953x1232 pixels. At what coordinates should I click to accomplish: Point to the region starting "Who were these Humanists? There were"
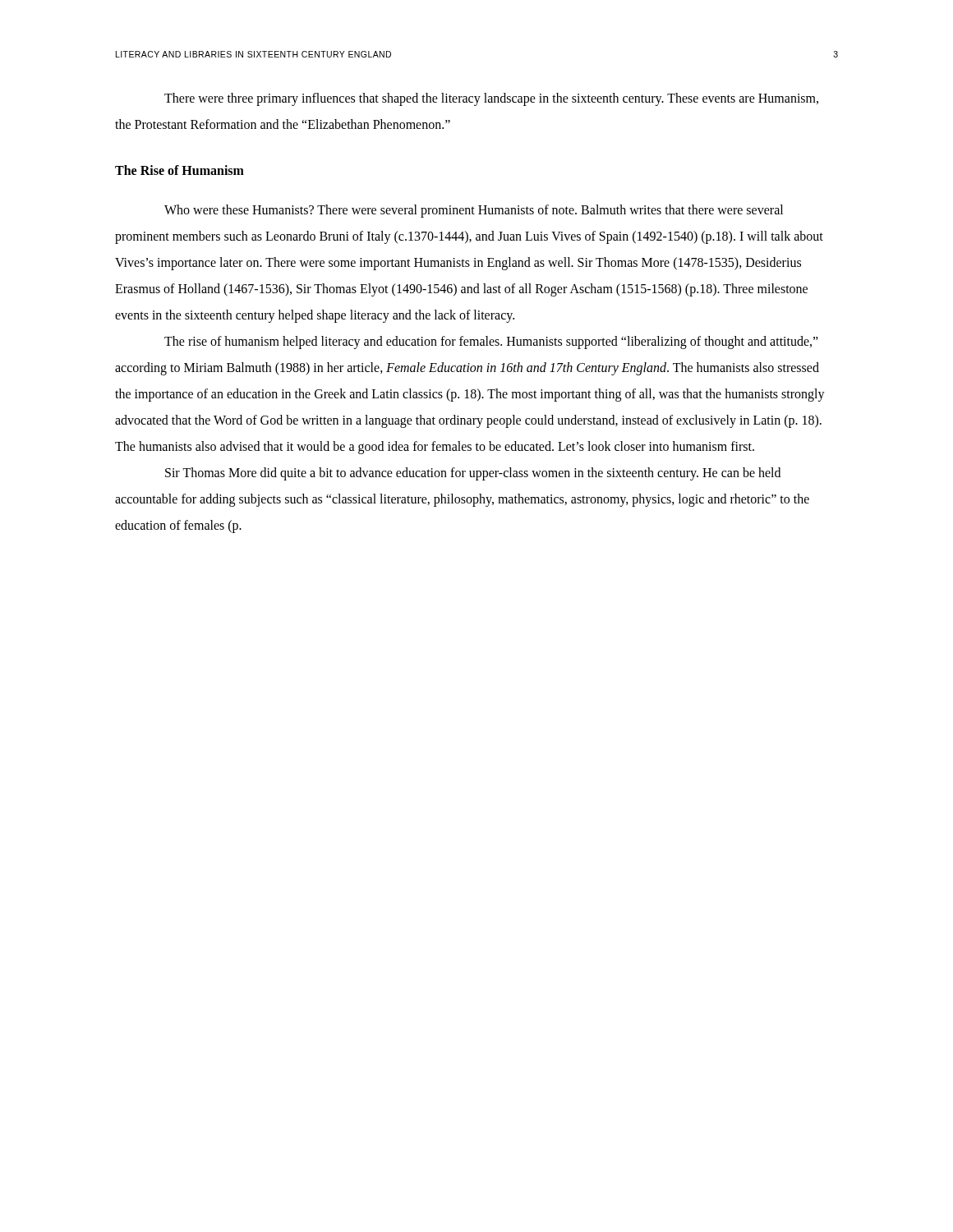[469, 262]
